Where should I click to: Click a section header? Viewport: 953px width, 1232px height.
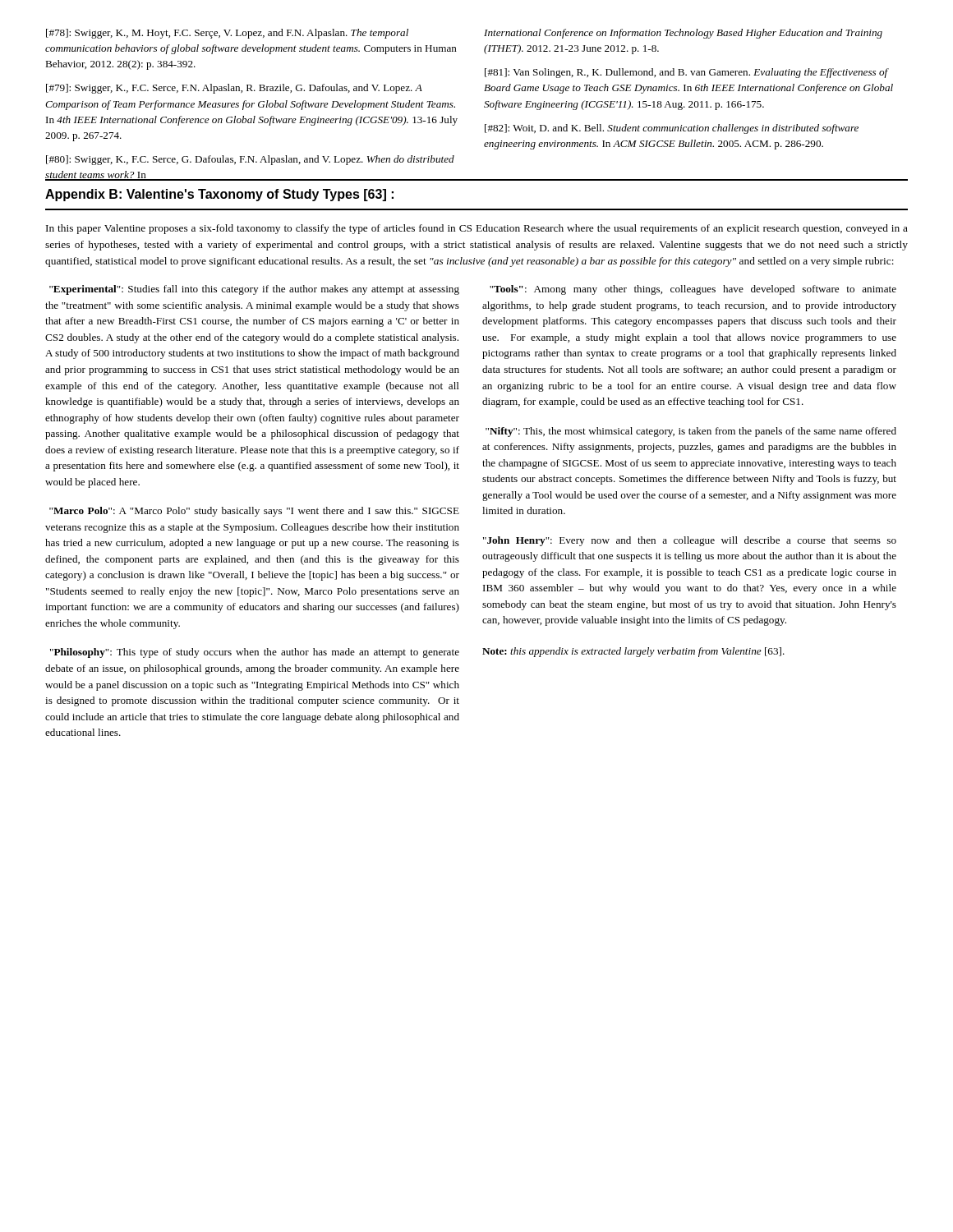[220, 194]
